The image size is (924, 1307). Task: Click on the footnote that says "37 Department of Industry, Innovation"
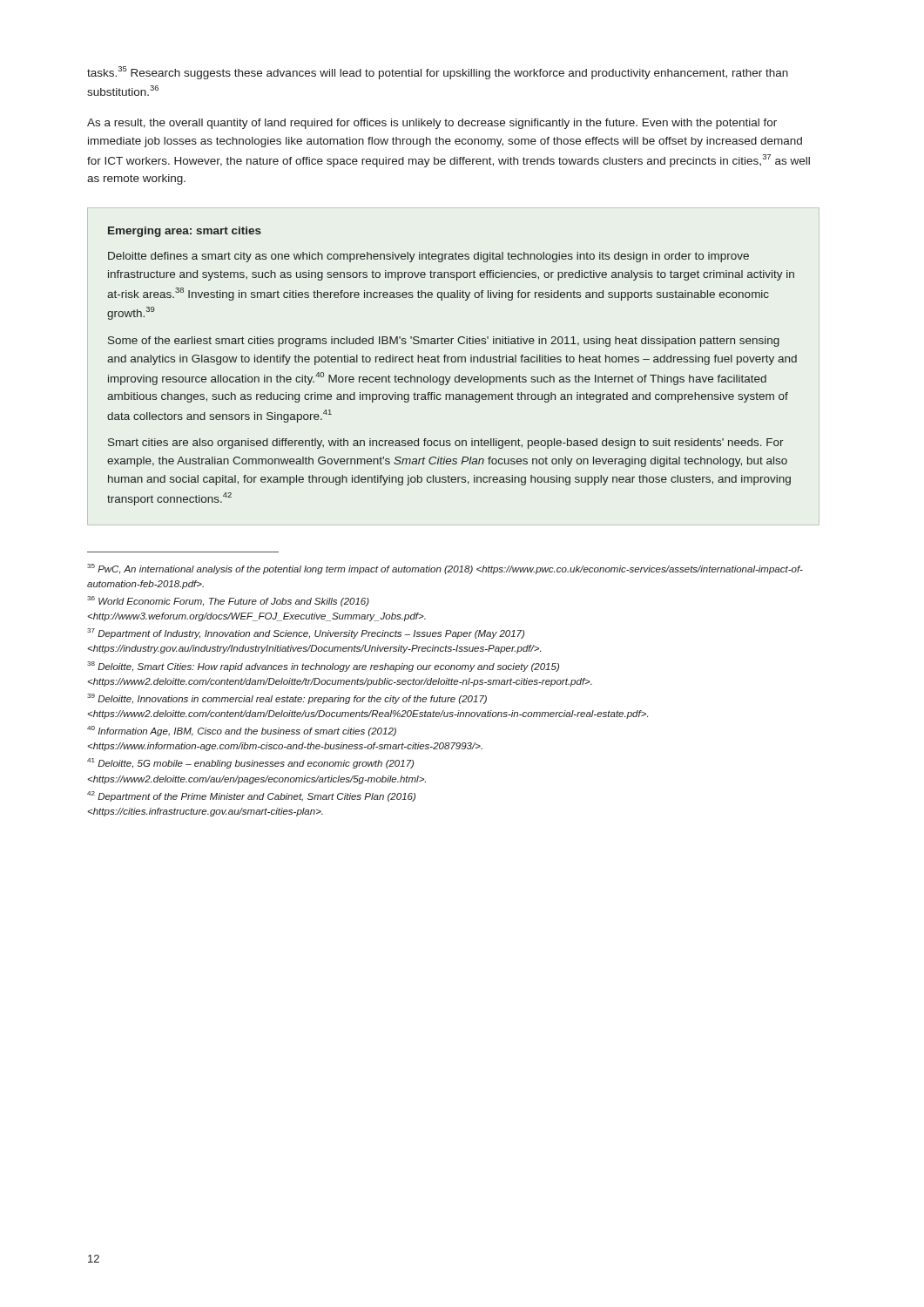315,640
